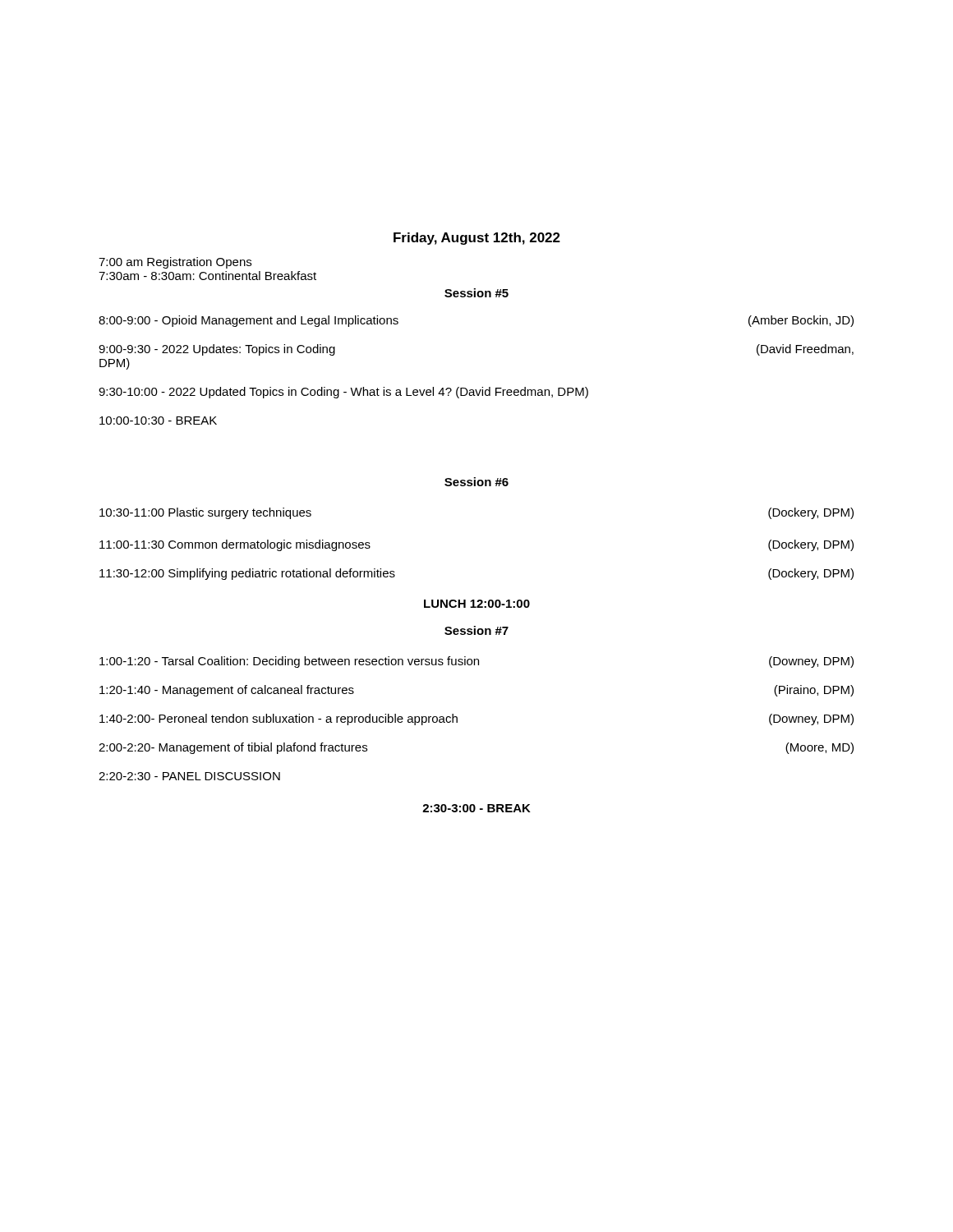Find the block on this page that starts "8:00-9:00 - Opioid Management and Legal Implications"

point(250,321)
